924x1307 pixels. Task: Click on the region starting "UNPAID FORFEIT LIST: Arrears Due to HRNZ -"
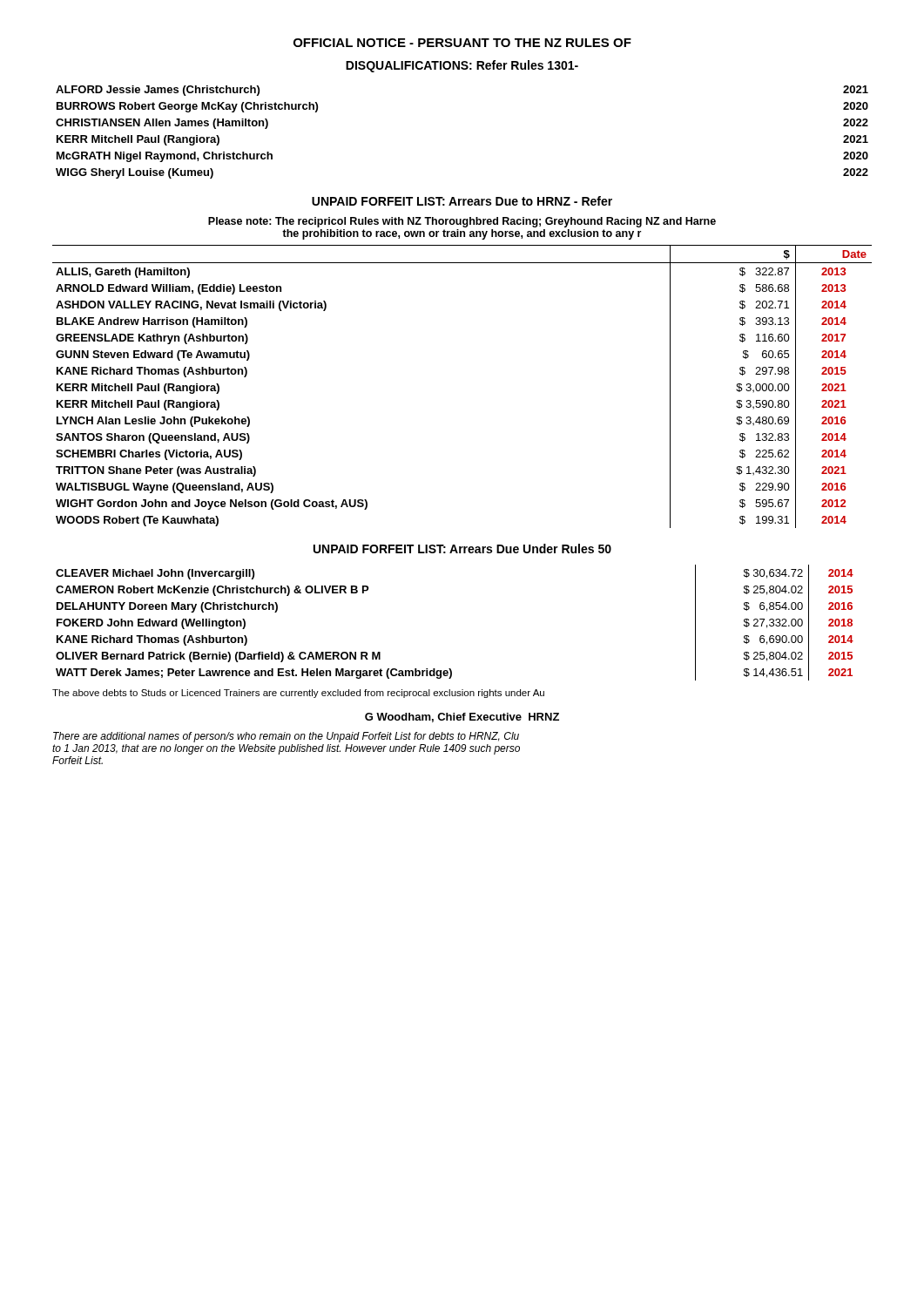pos(462,201)
